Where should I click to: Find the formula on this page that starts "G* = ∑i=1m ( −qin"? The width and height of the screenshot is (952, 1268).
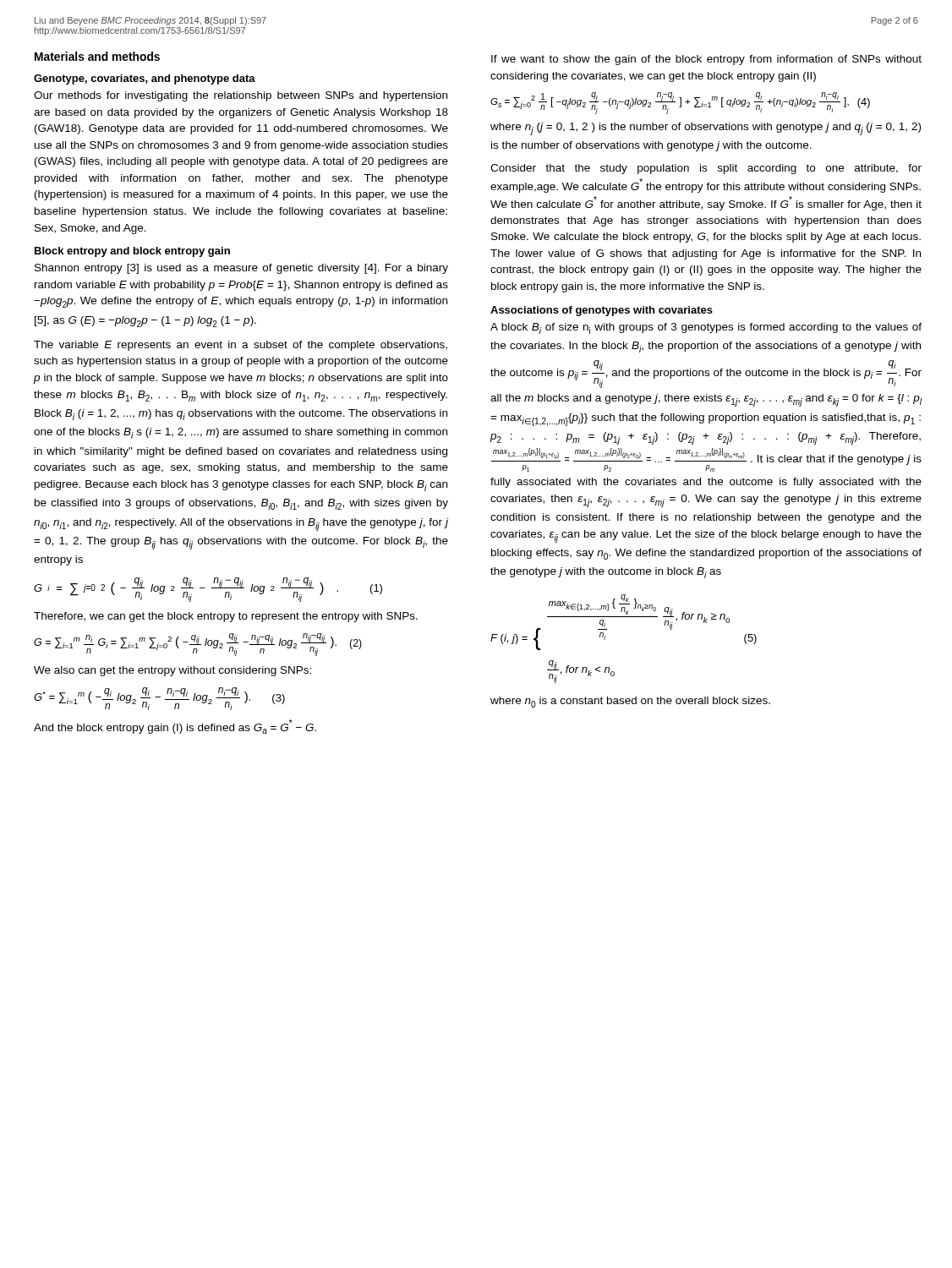(x=159, y=698)
